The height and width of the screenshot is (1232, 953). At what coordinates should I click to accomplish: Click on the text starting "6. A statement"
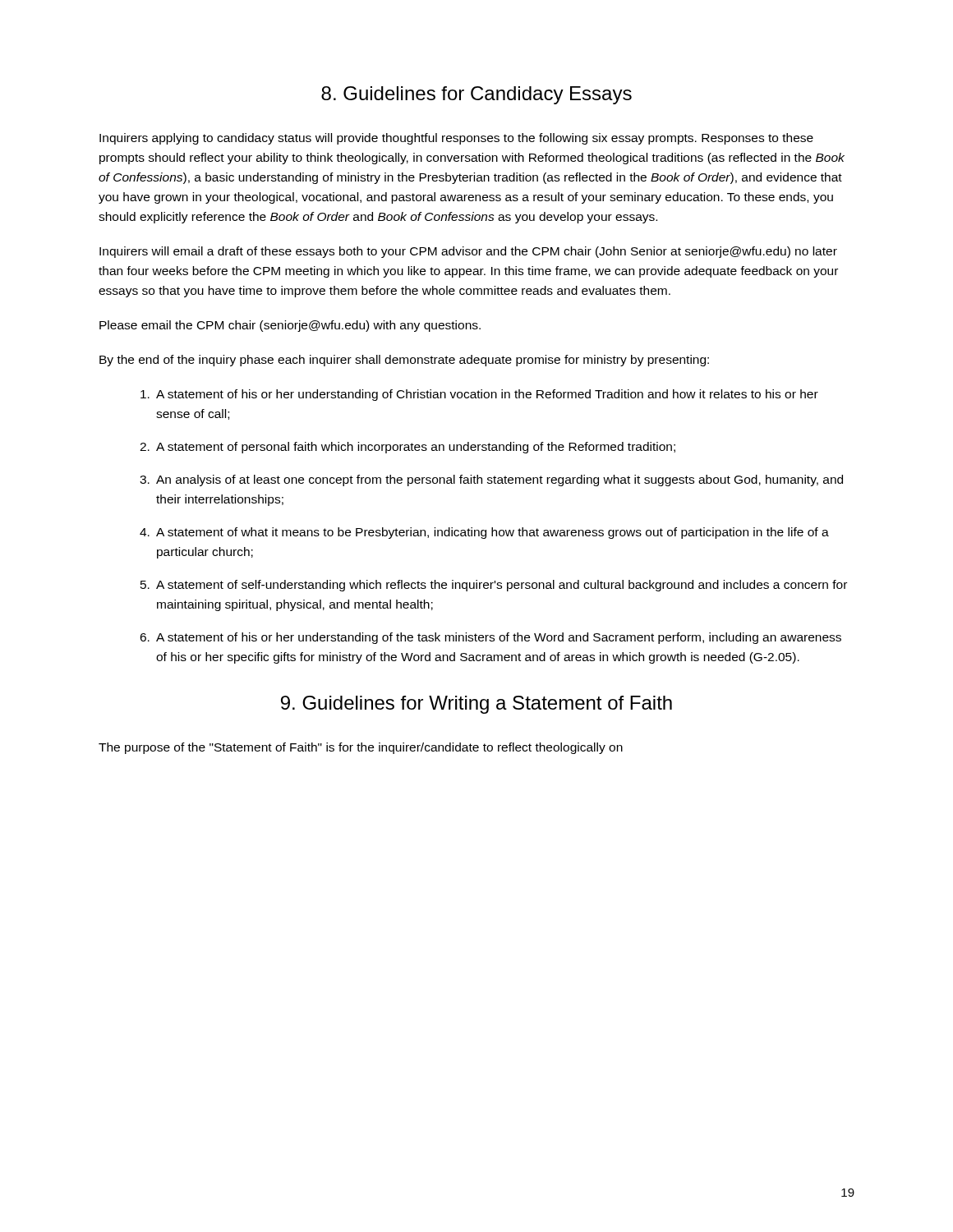pos(485,647)
